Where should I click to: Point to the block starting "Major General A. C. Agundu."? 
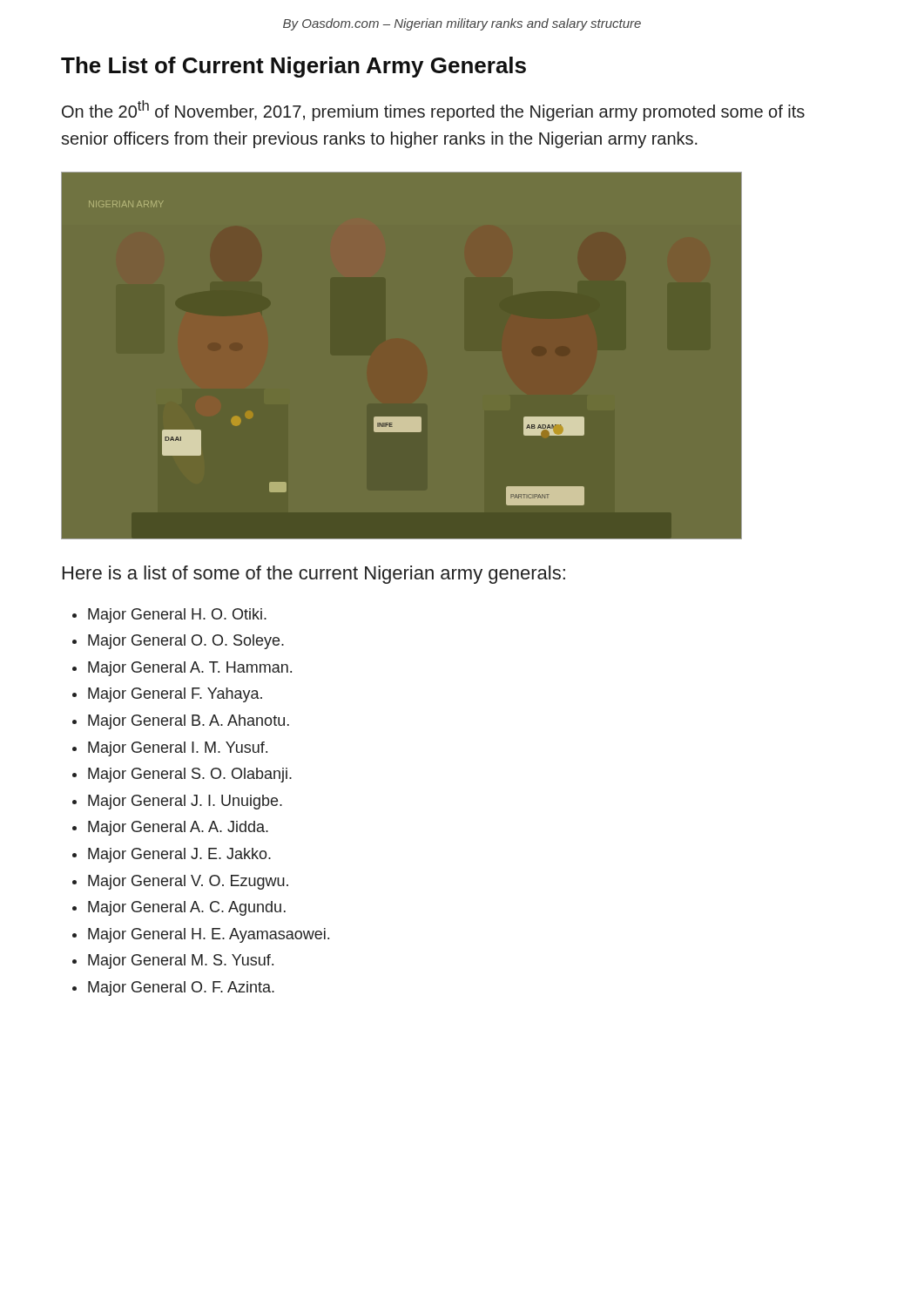[187, 907]
